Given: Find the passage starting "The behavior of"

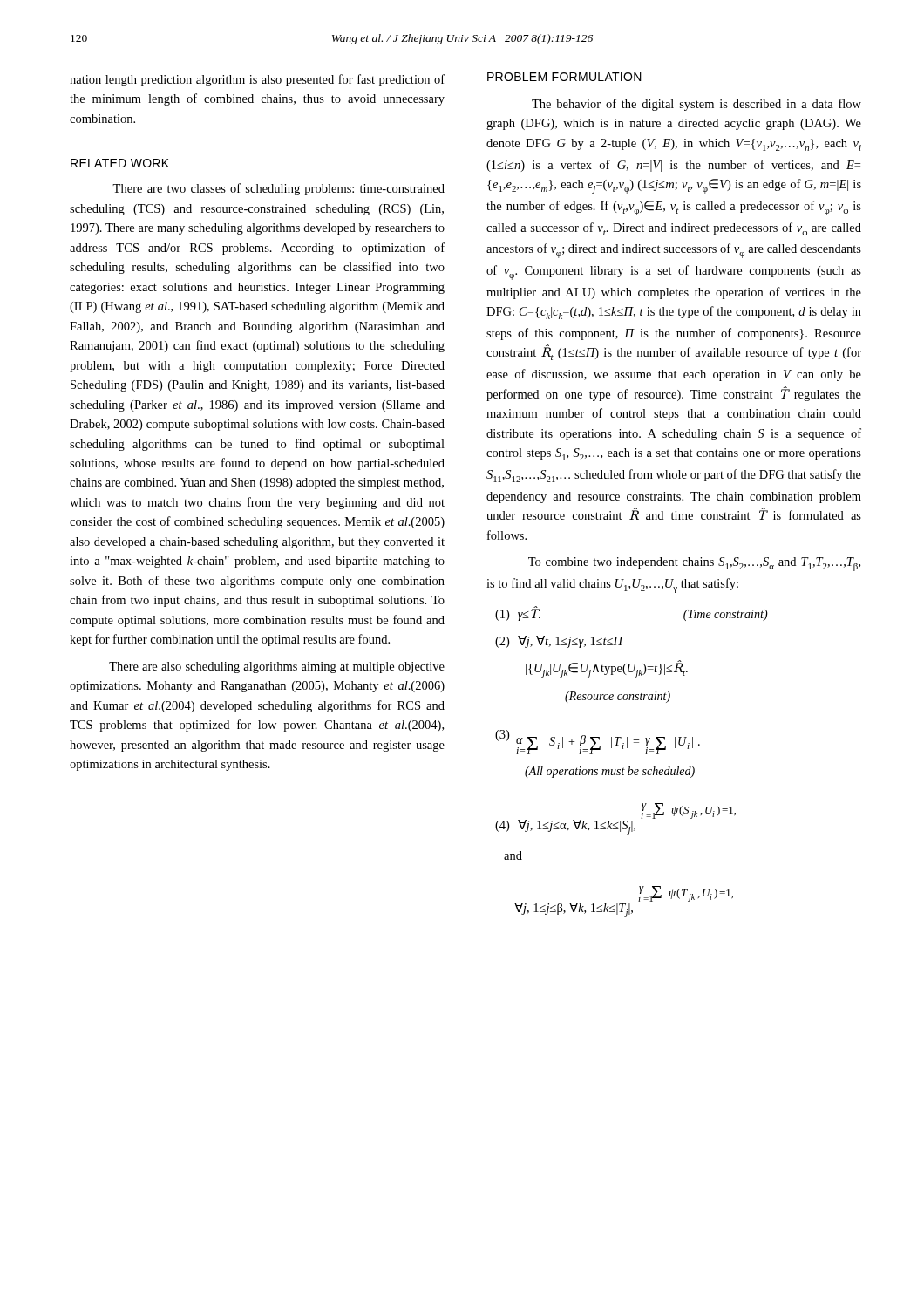Looking at the screenshot, I should (x=674, y=345).
